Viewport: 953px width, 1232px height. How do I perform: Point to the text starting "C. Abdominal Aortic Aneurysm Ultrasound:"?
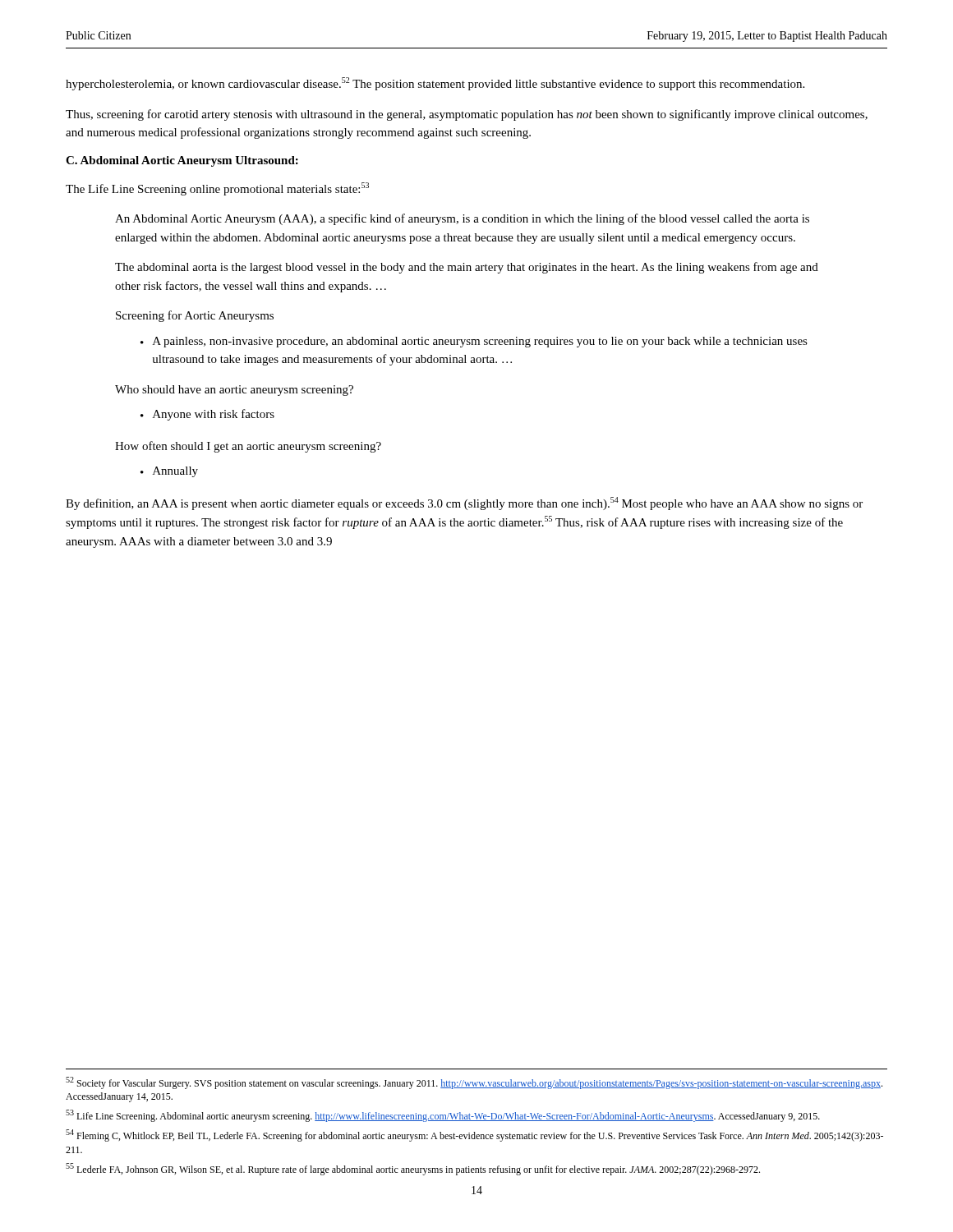click(x=182, y=160)
